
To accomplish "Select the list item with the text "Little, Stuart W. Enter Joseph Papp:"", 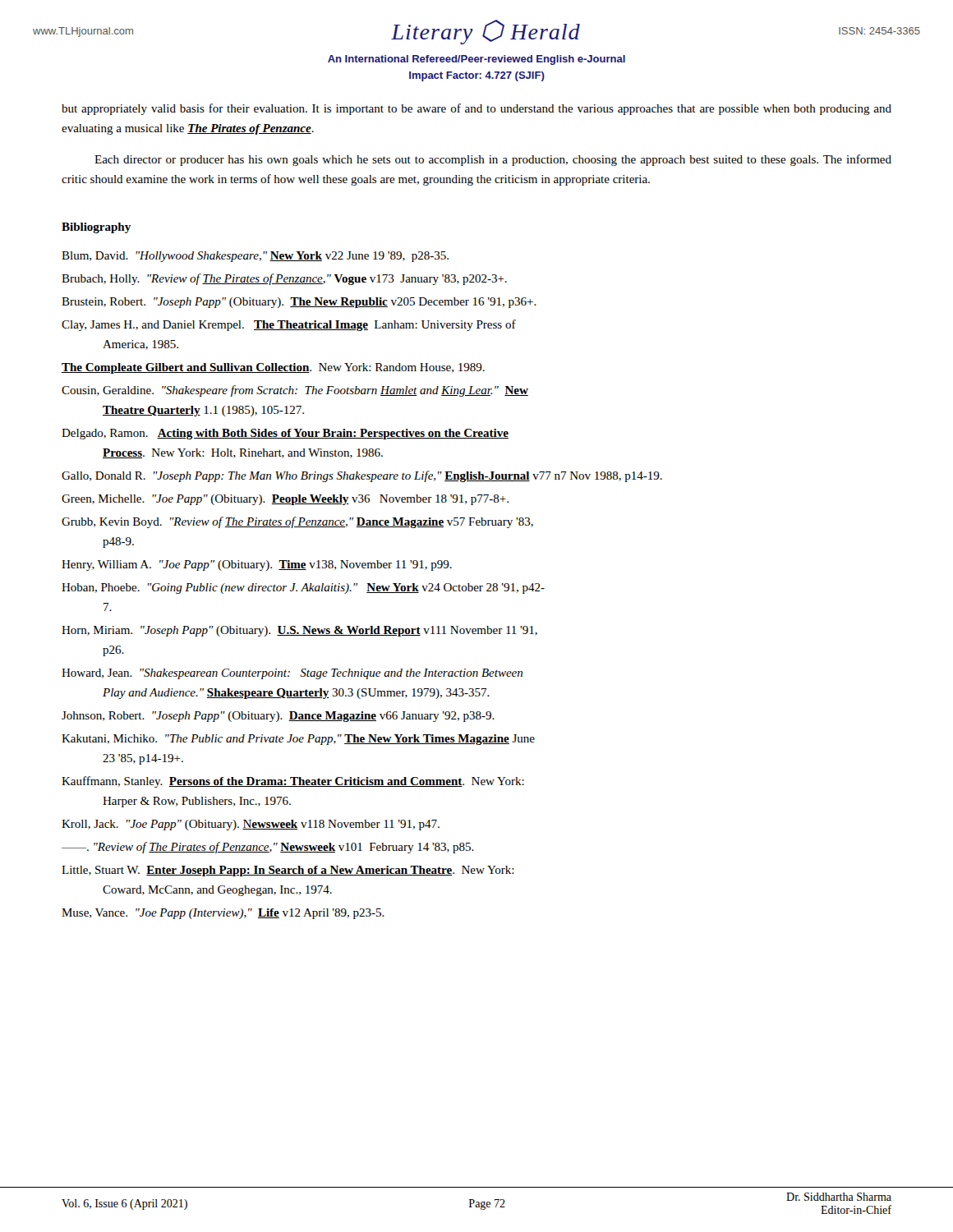I will click(x=476, y=881).
